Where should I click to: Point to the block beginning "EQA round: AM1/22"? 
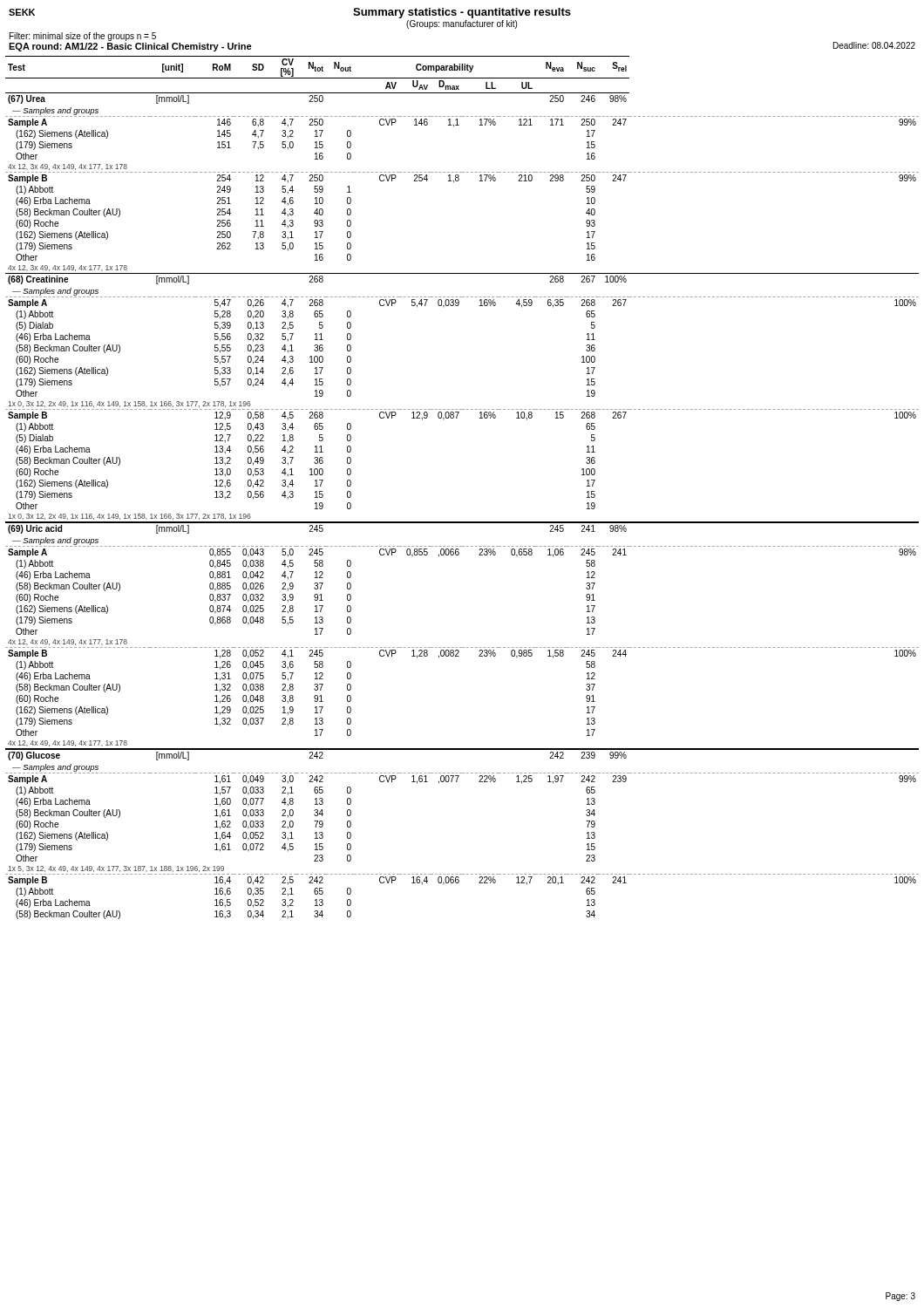(x=462, y=46)
